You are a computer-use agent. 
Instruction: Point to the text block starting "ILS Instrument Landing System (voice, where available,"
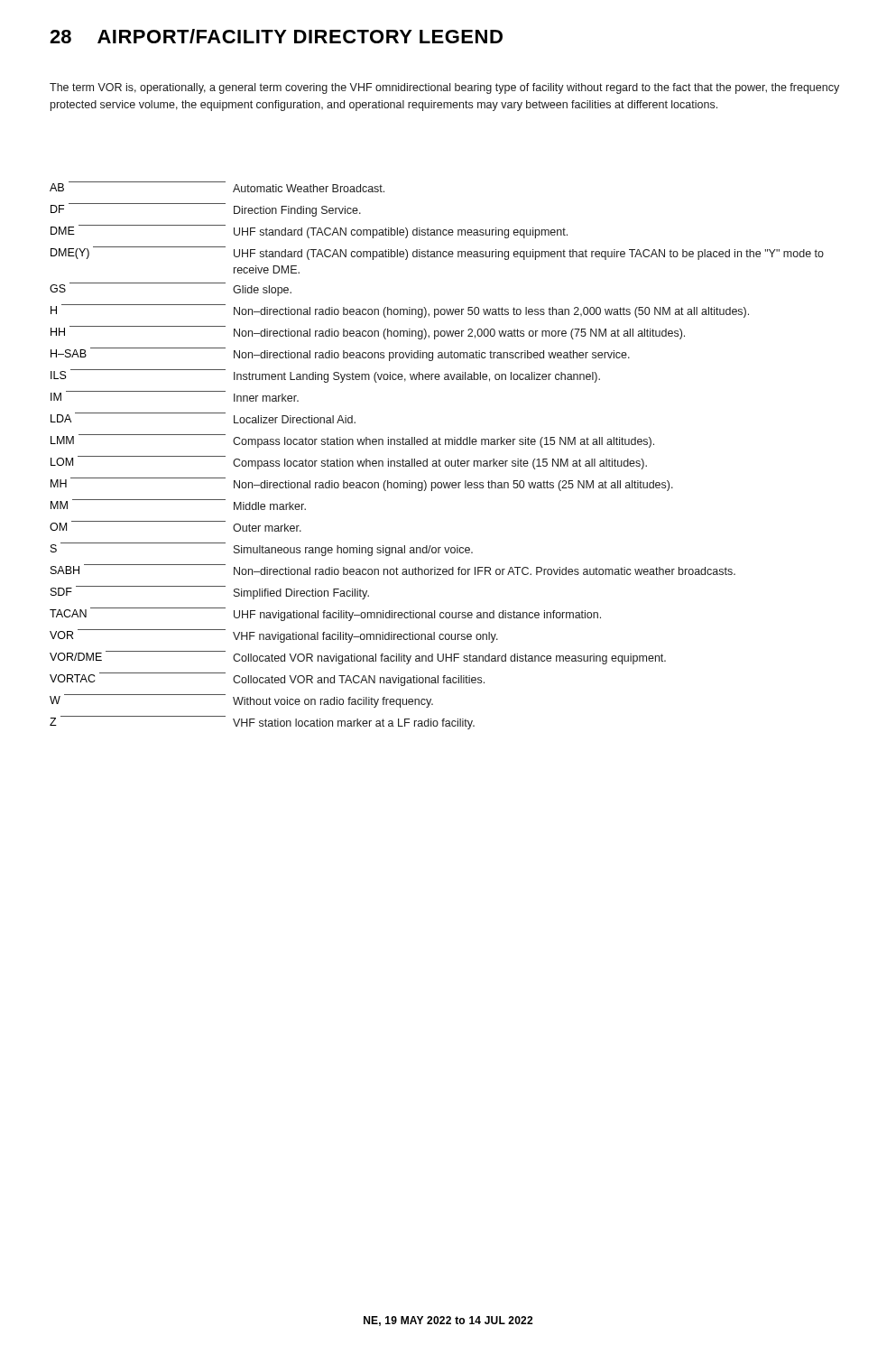point(448,377)
